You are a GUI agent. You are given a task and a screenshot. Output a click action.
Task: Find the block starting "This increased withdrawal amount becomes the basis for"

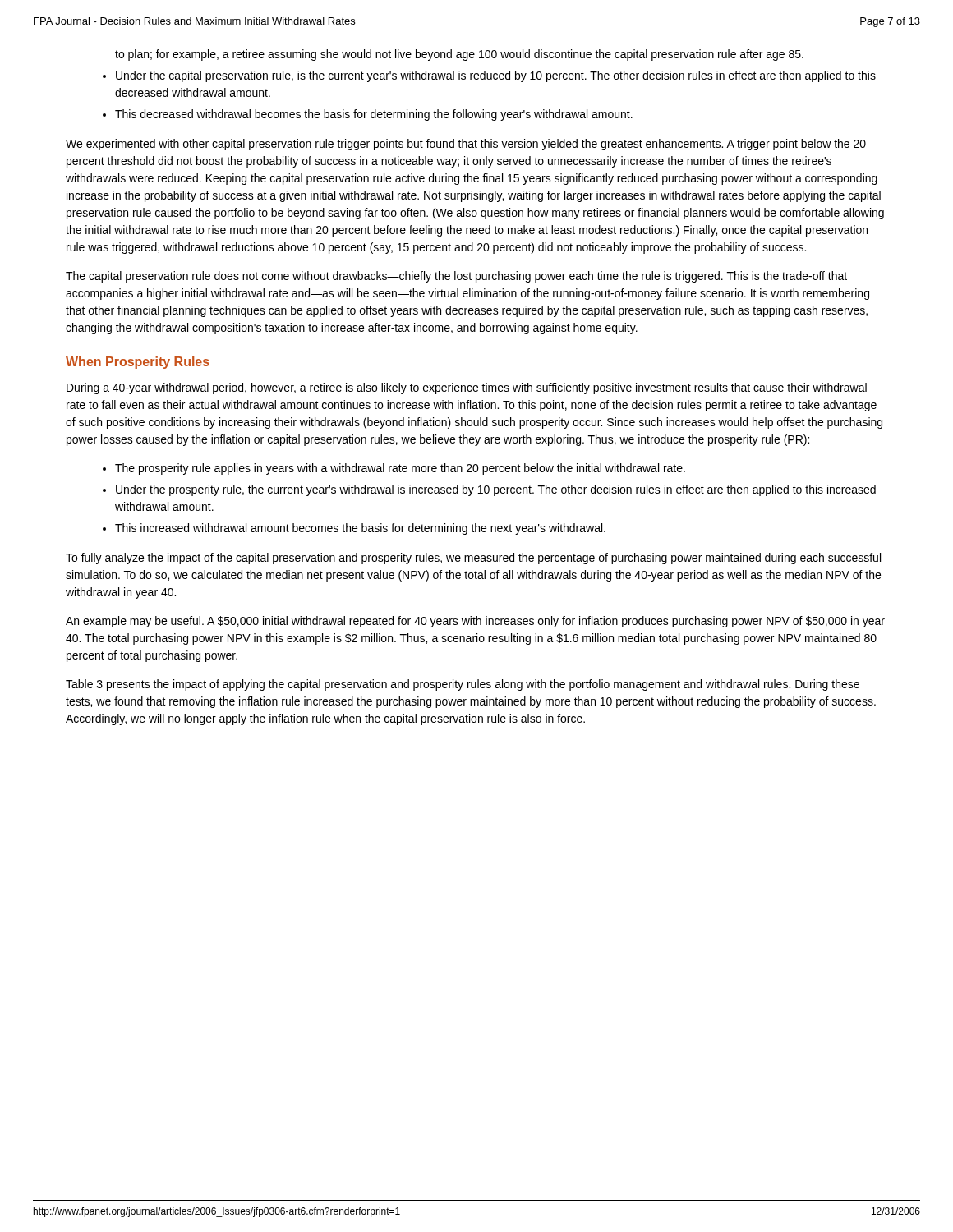[361, 528]
